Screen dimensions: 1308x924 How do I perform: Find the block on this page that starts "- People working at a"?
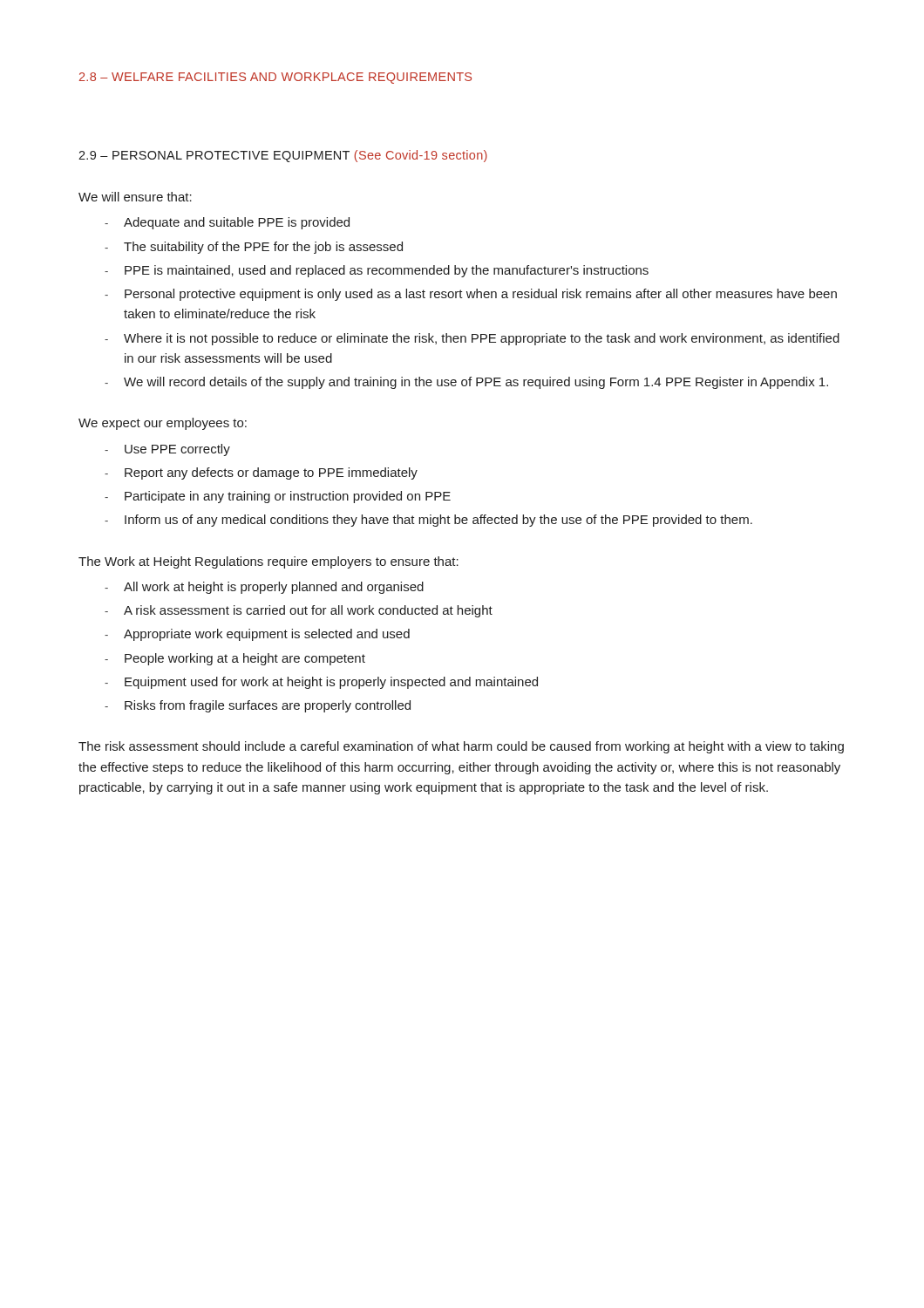pos(235,659)
